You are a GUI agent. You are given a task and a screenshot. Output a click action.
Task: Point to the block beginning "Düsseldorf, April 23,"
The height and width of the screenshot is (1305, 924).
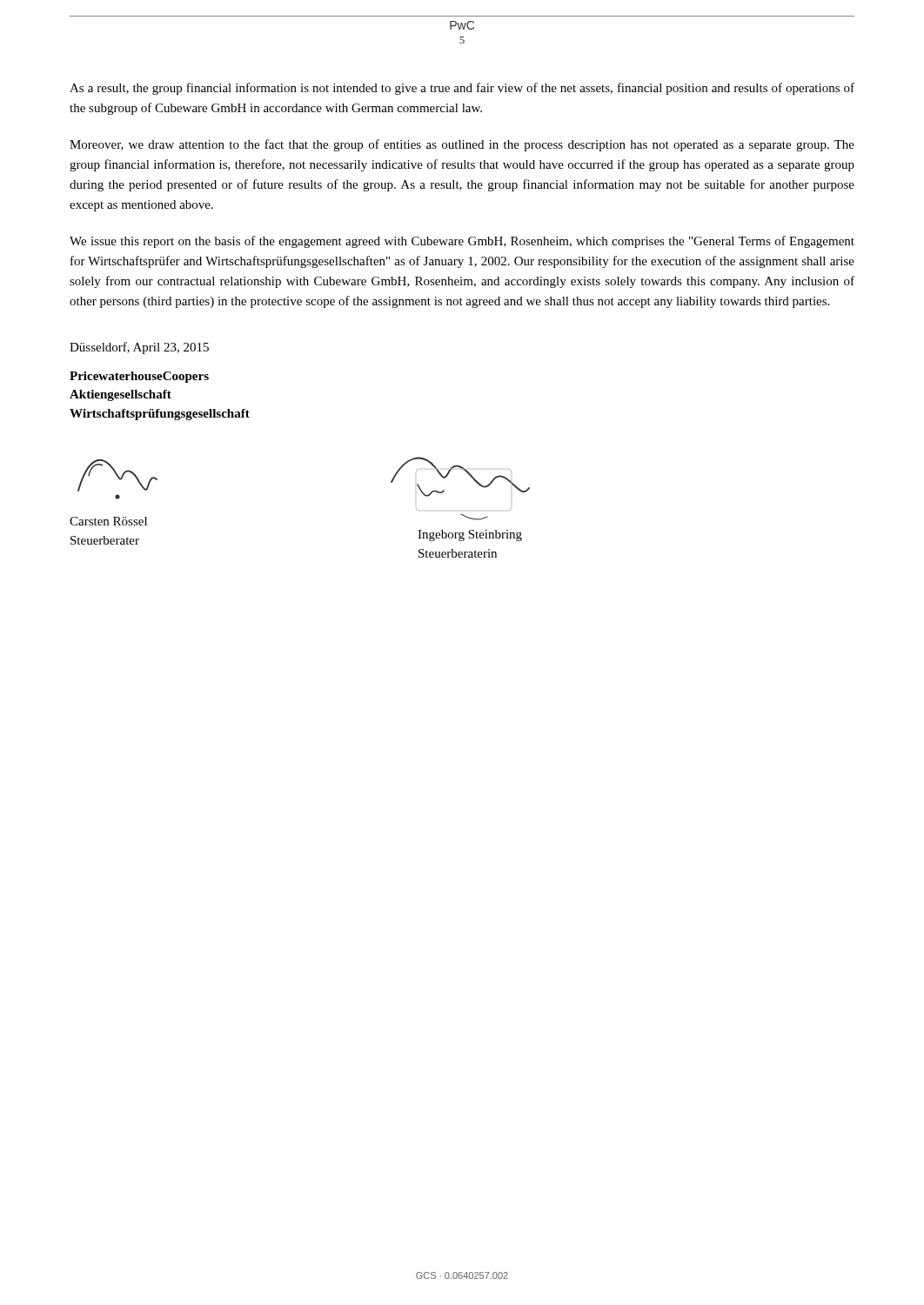point(139,347)
